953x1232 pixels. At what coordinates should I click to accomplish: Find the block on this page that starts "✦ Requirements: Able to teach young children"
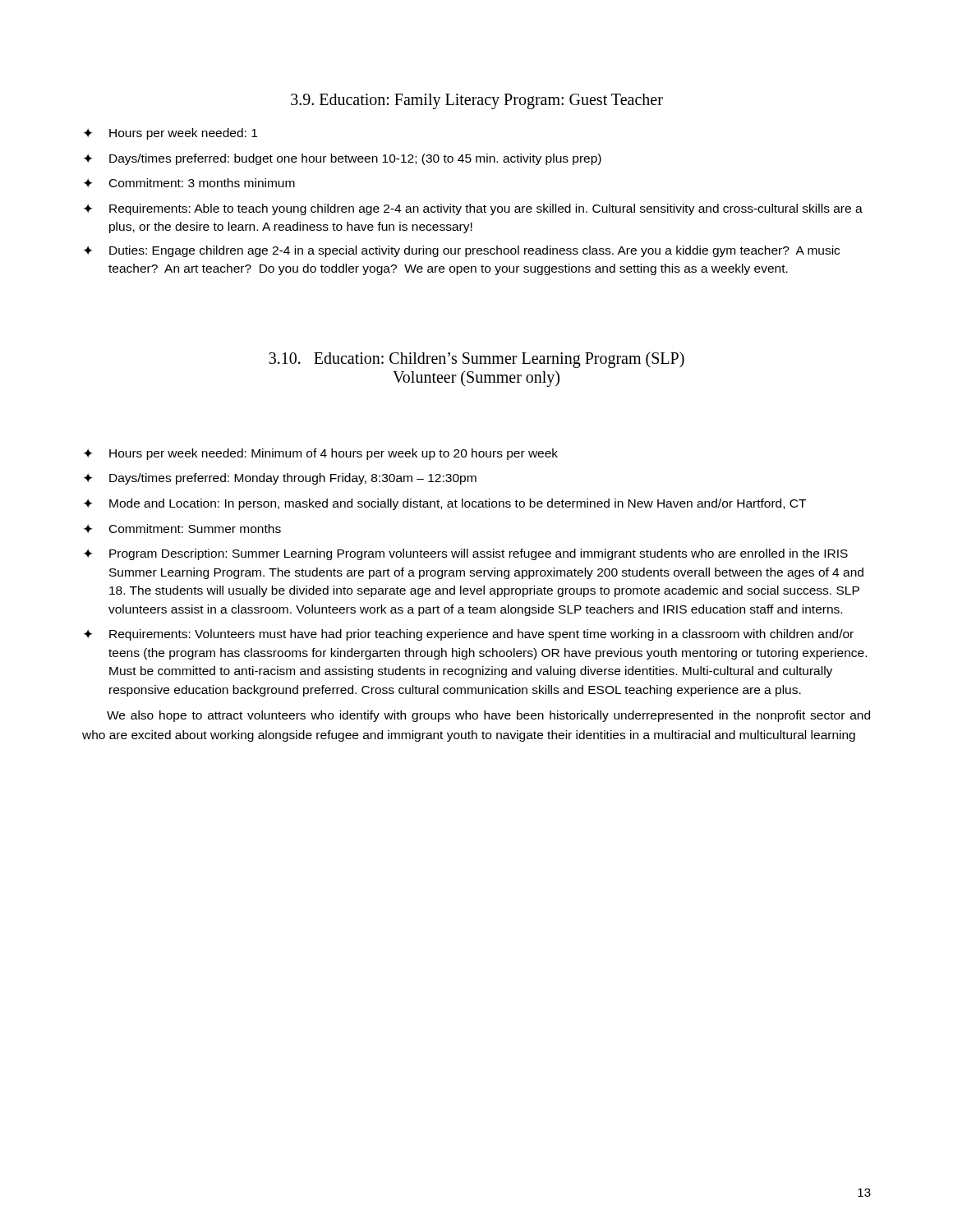point(476,218)
